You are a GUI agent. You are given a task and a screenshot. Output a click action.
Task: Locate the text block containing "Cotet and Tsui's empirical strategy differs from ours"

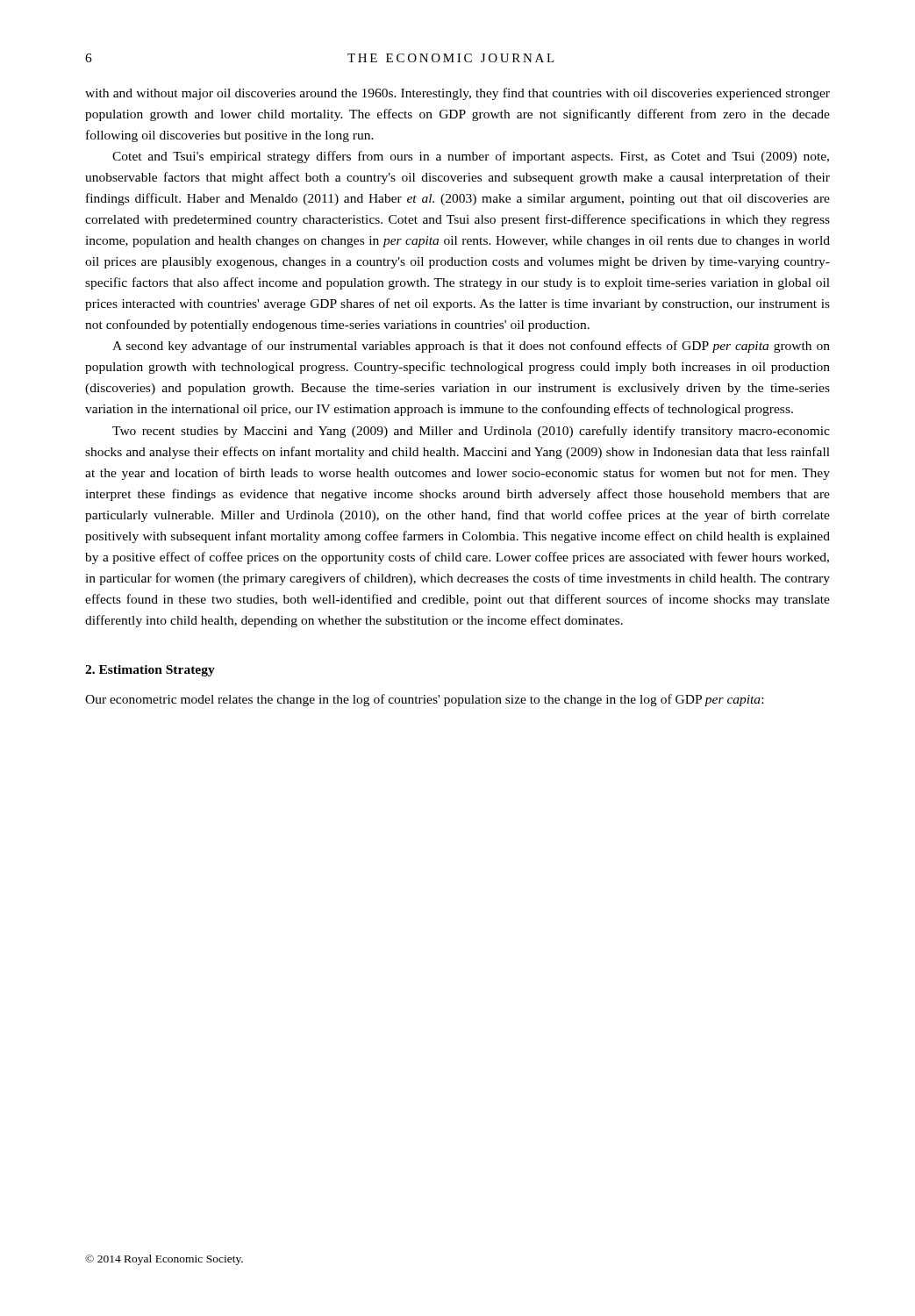click(x=458, y=241)
